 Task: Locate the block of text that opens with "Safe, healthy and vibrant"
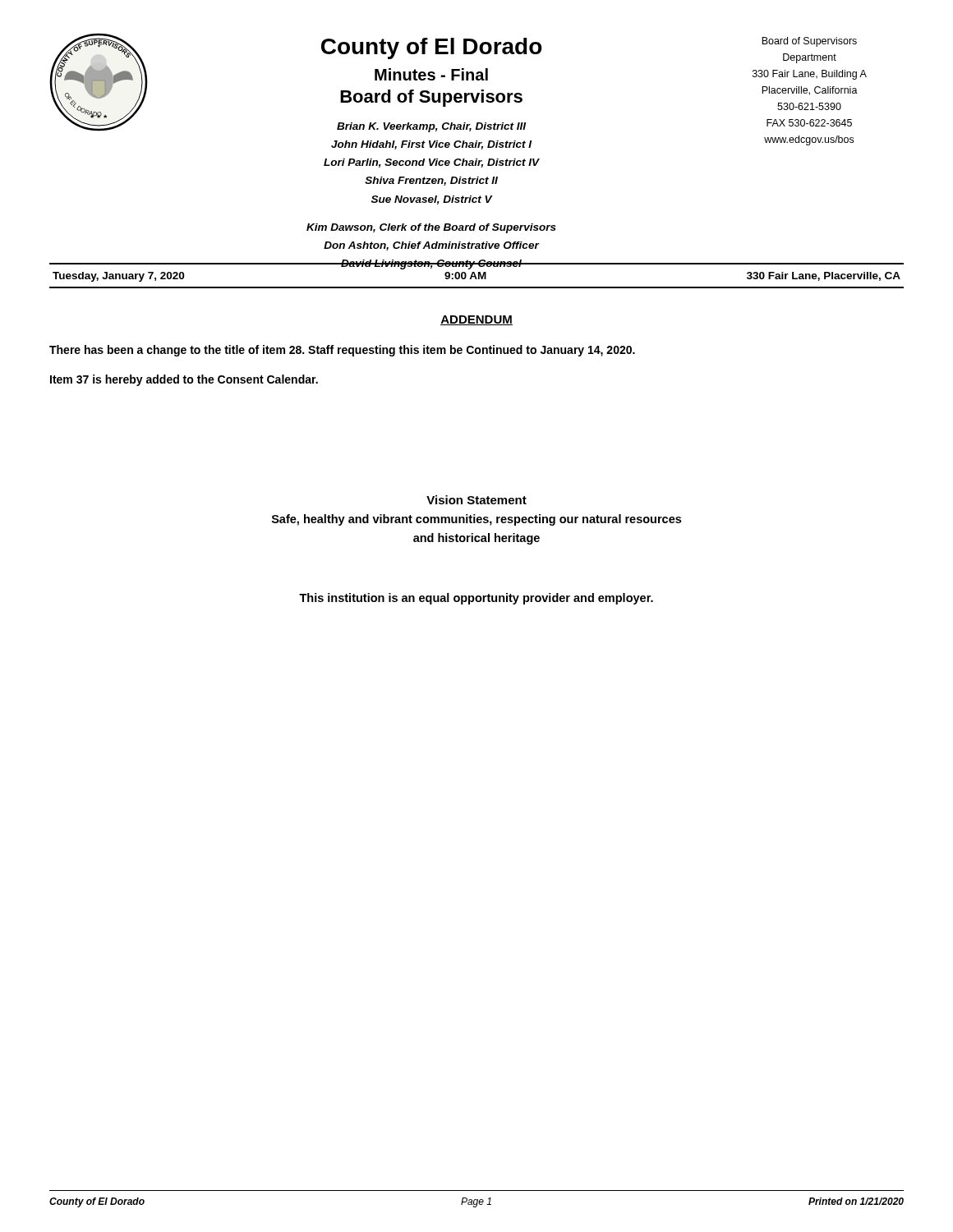[x=476, y=529]
